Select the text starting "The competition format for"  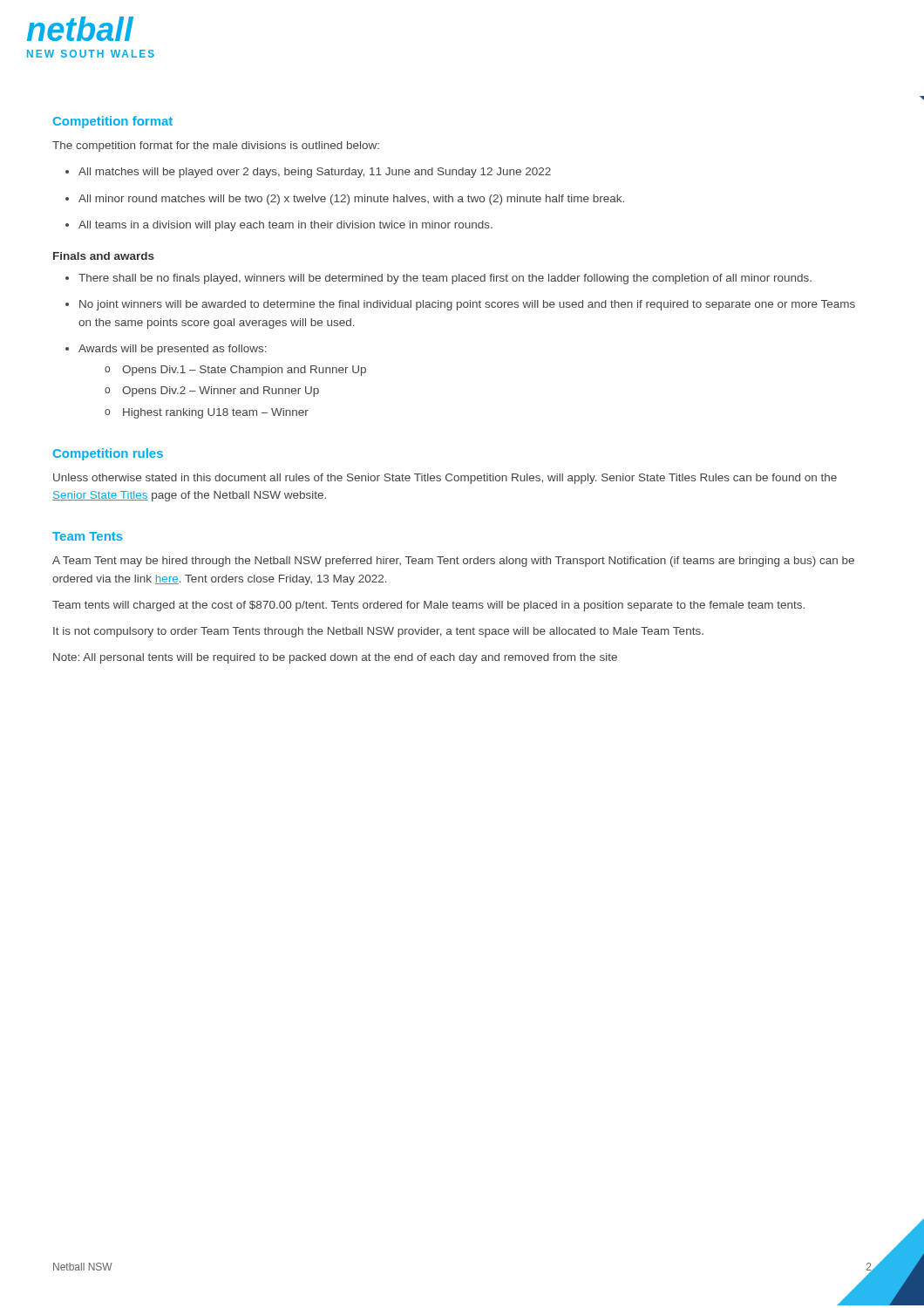click(x=216, y=146)
